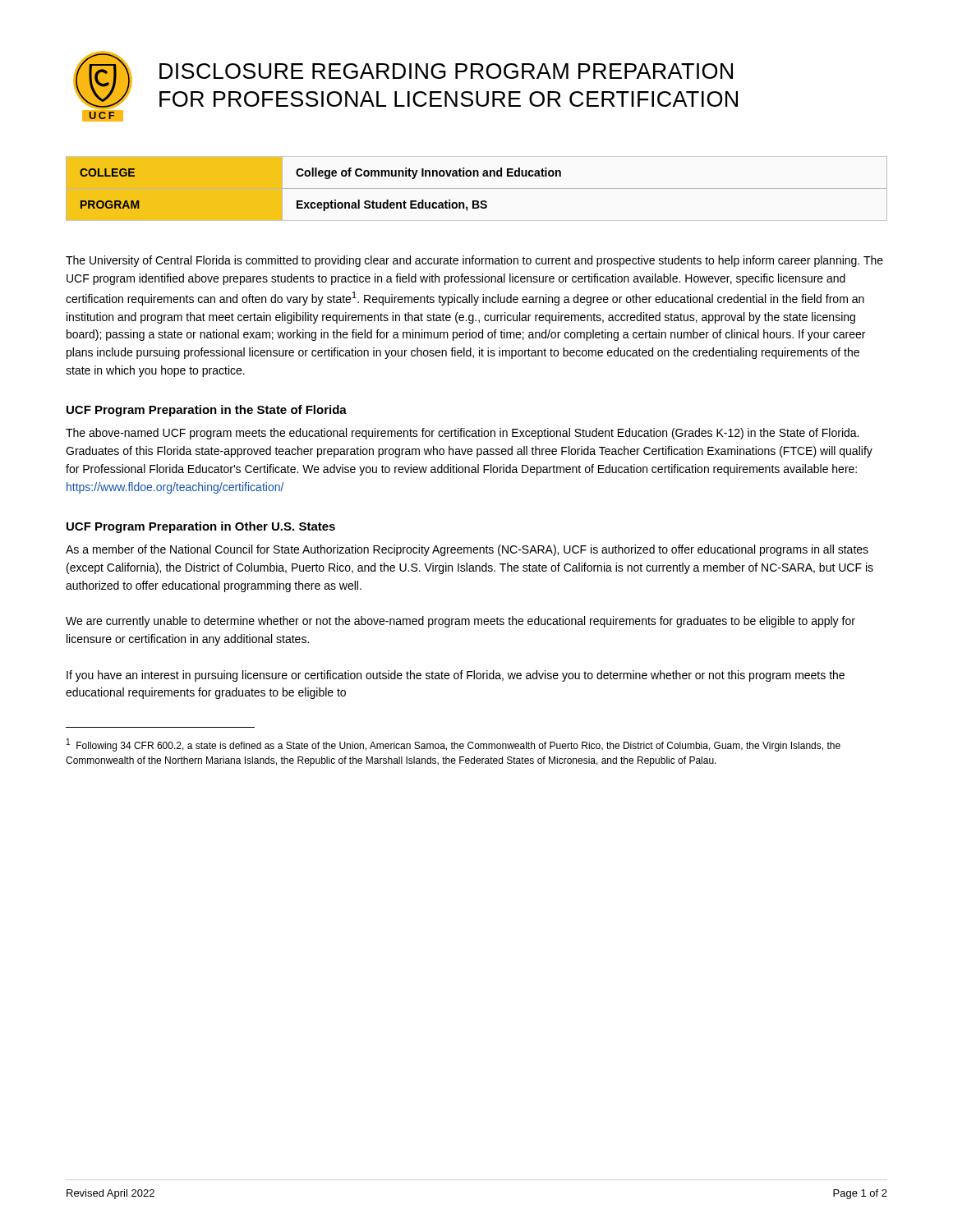Find the passage starting "If you have"
Screen dimensions: 1232x953
click(x=455, y=684)
